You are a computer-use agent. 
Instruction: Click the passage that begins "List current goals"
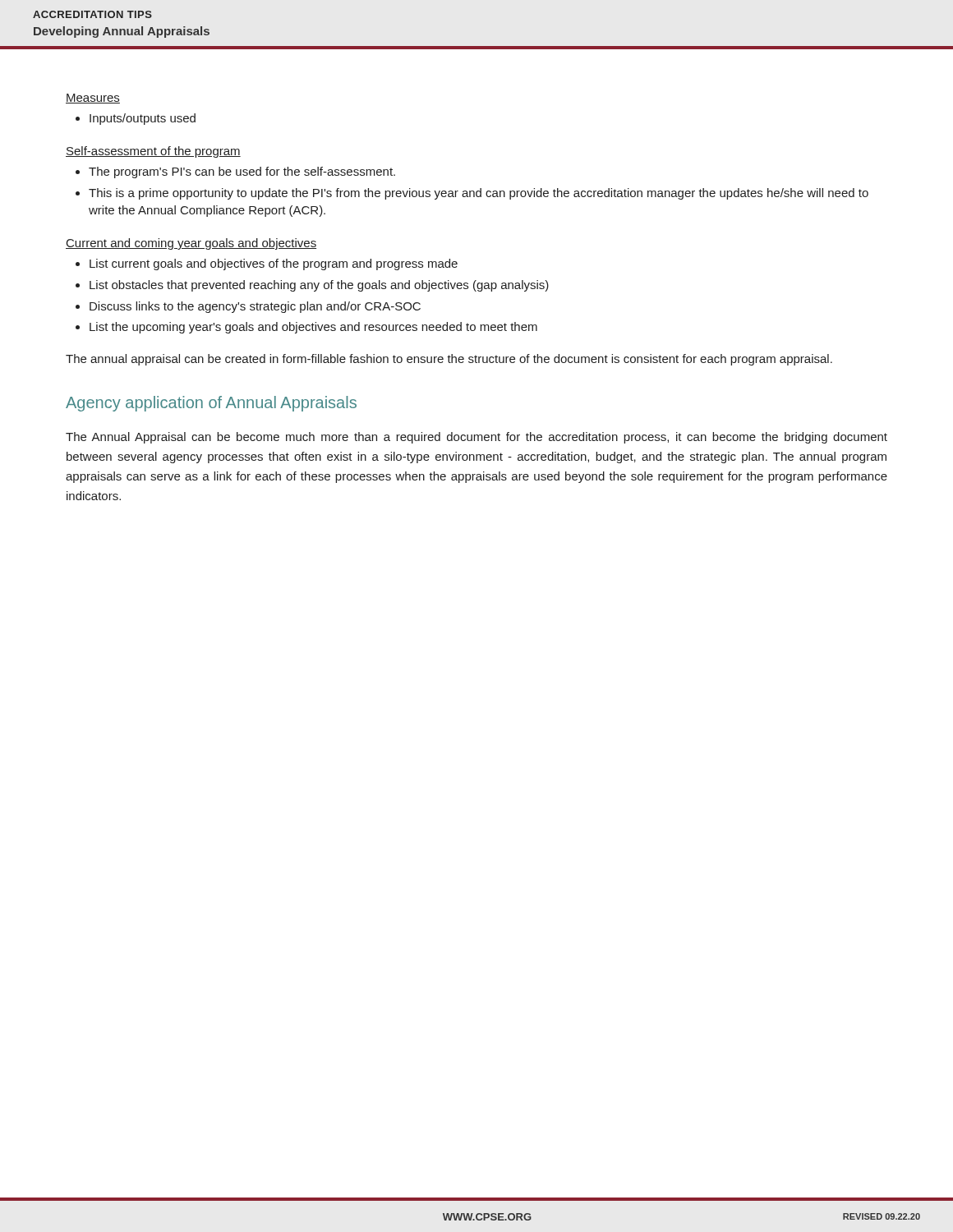point(267,264)
